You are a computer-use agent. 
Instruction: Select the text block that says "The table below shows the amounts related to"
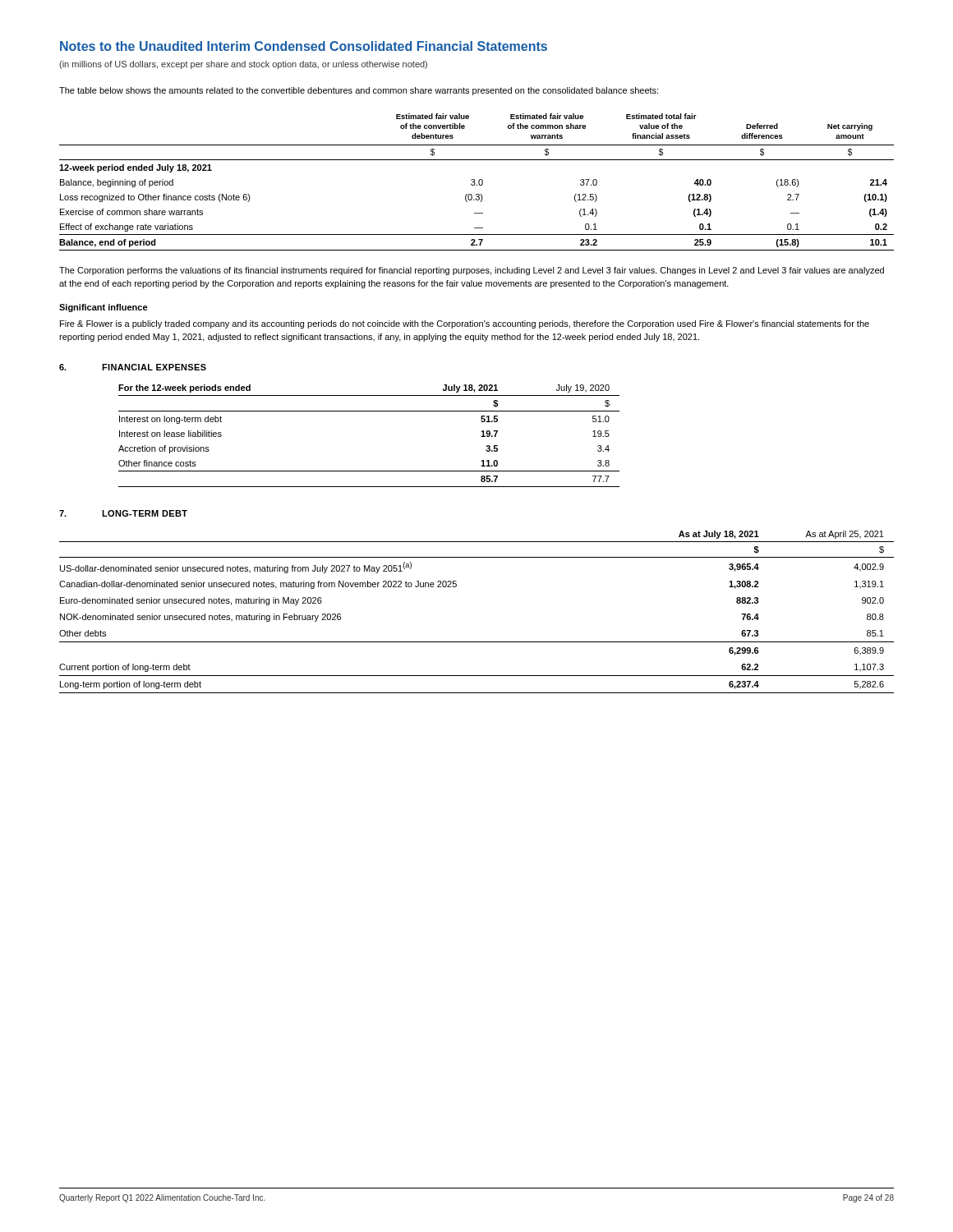point(359,90)
